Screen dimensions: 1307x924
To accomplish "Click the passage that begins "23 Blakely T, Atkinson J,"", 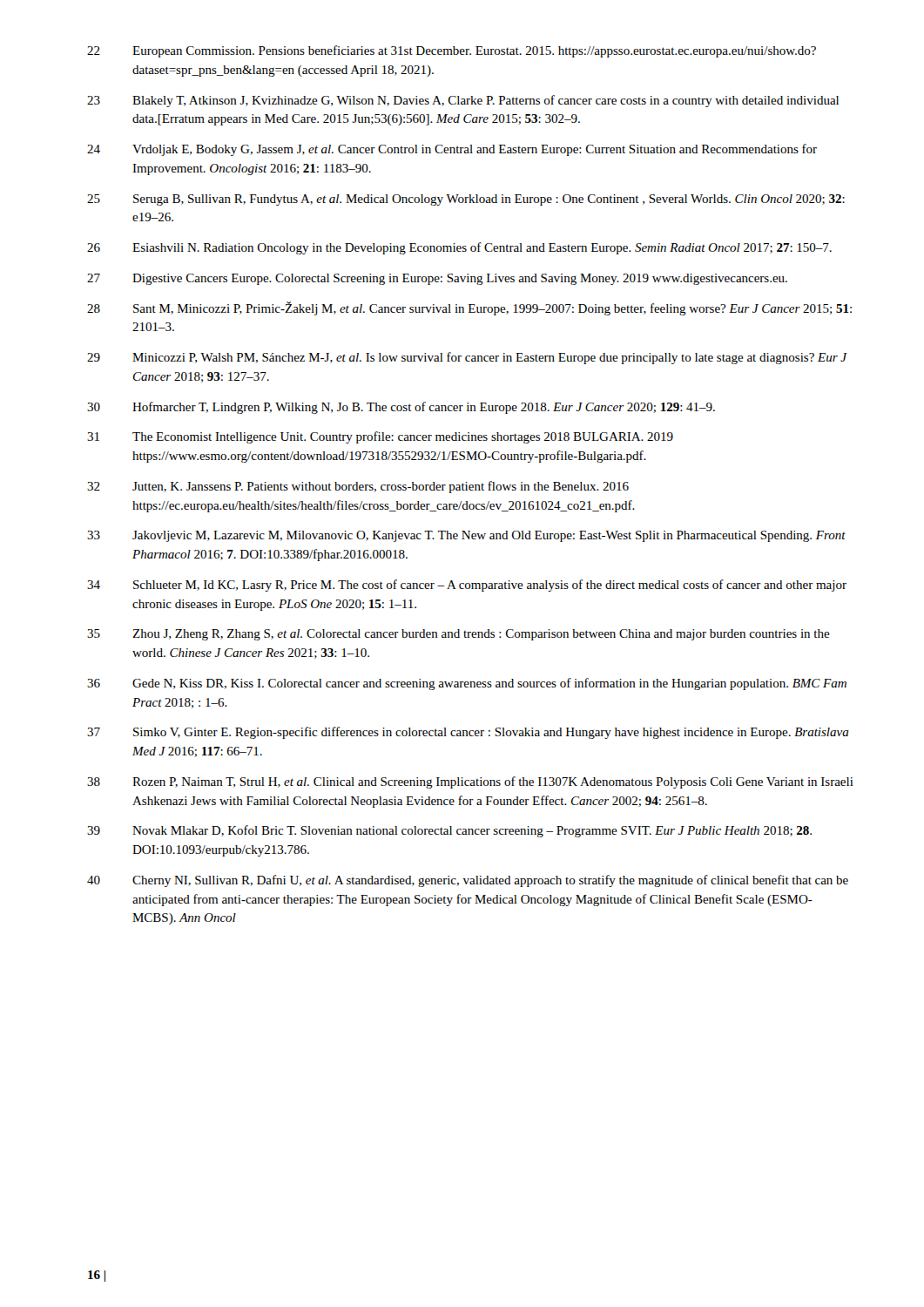I will tap(471, 110).
